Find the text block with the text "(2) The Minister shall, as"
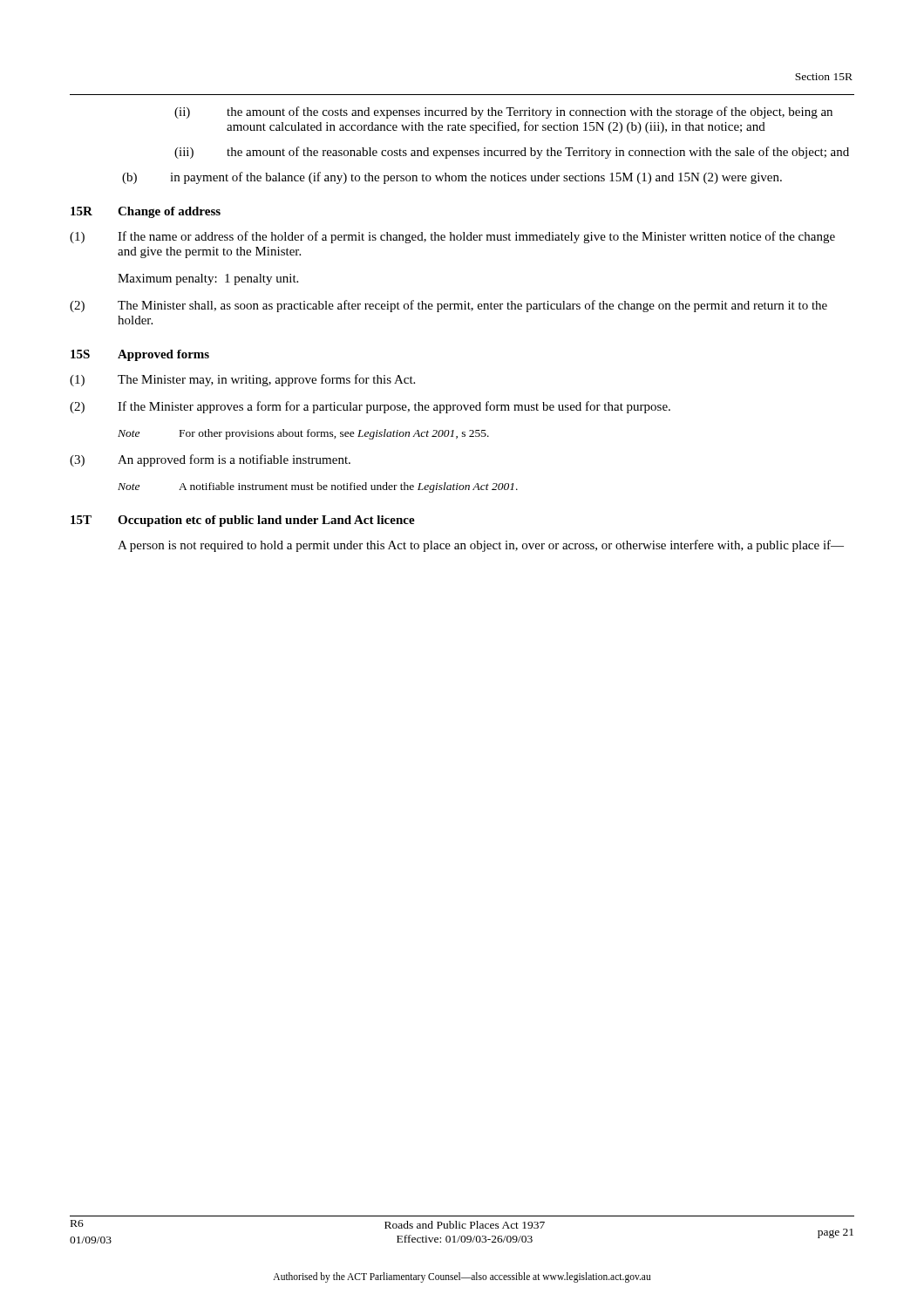The height and width of the screenshot is (1308, 924). [x=462, y=313]
